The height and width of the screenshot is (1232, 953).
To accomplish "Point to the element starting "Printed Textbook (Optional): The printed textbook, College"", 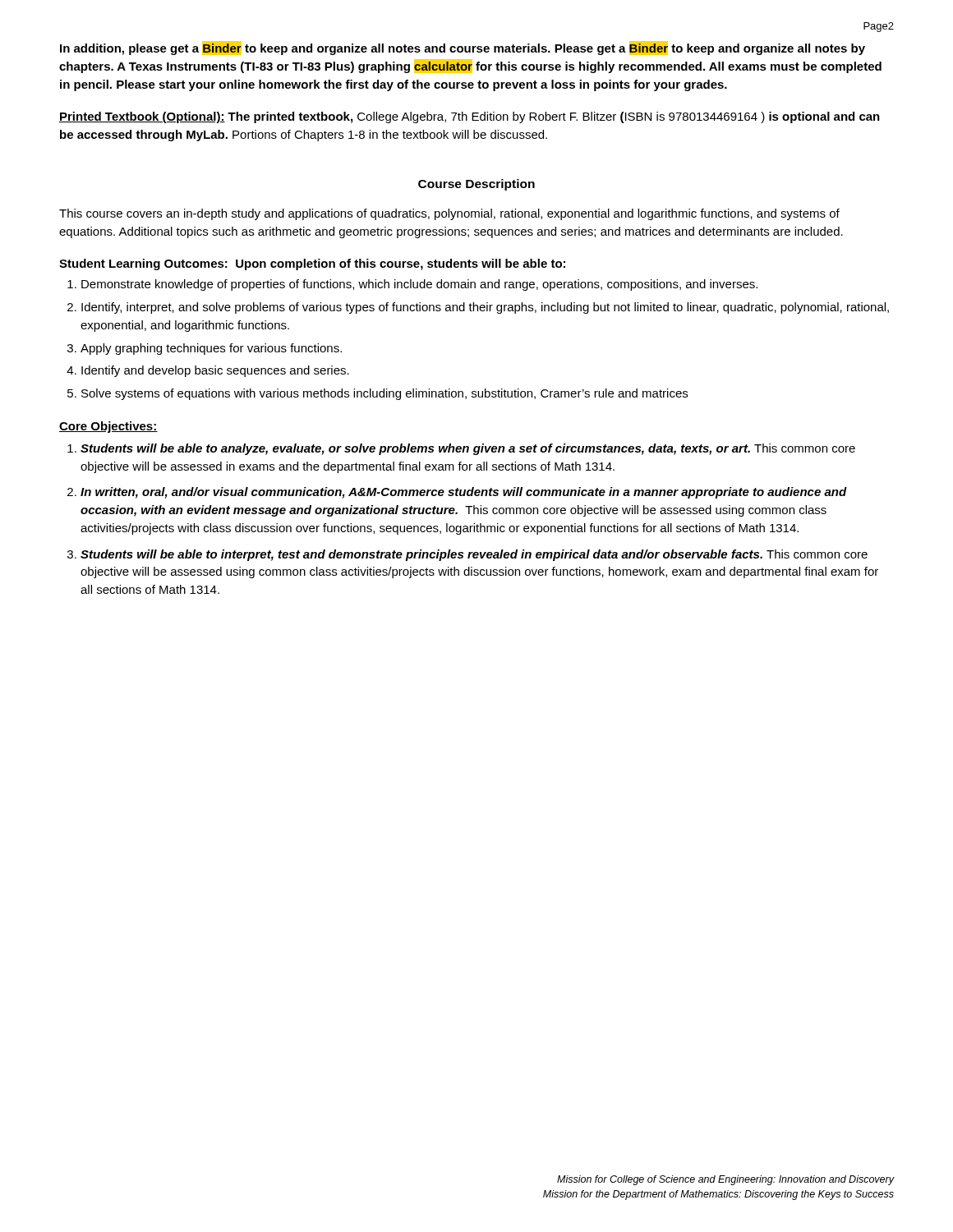I will 476,126.
